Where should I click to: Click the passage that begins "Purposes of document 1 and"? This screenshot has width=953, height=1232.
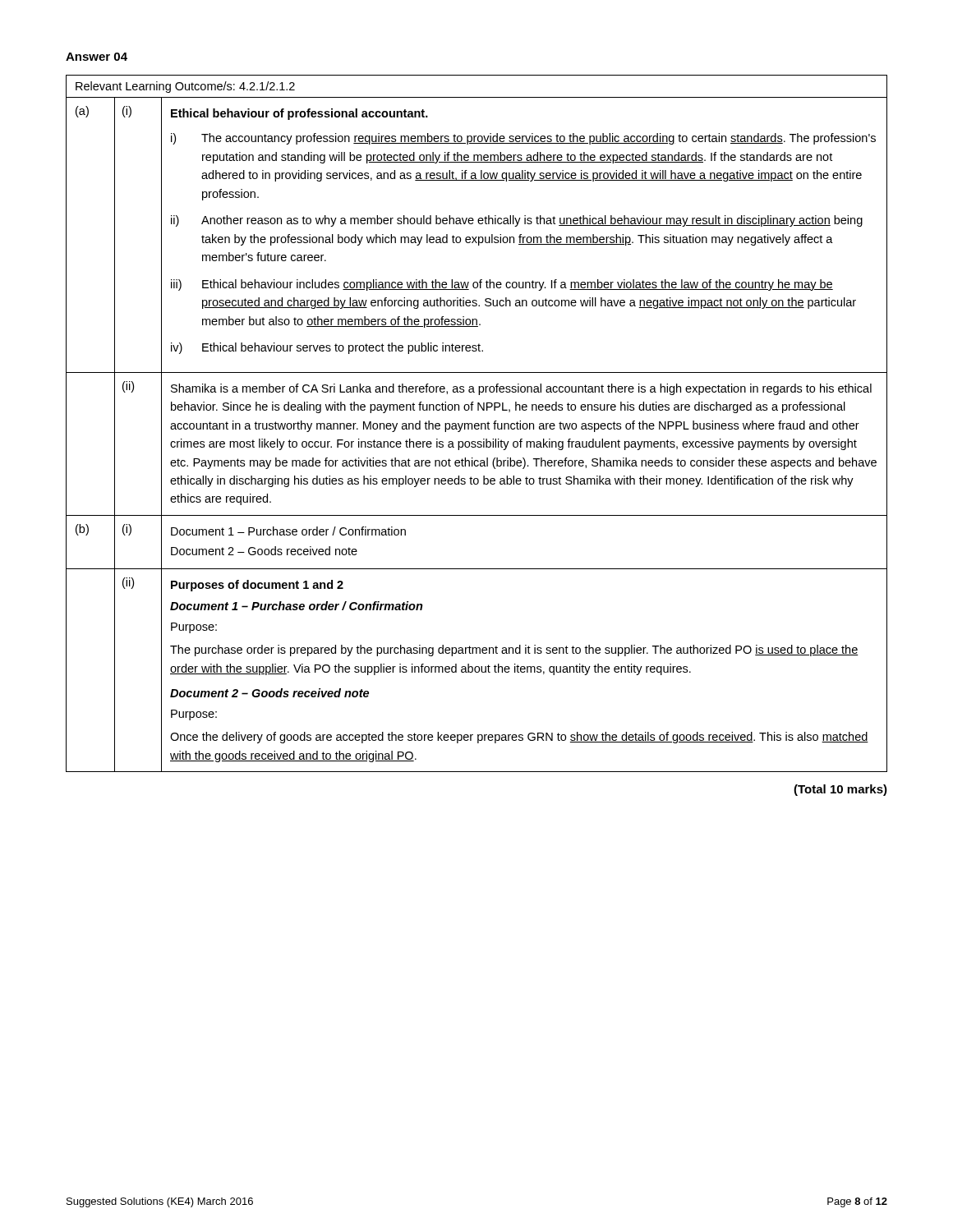point(524,670)
